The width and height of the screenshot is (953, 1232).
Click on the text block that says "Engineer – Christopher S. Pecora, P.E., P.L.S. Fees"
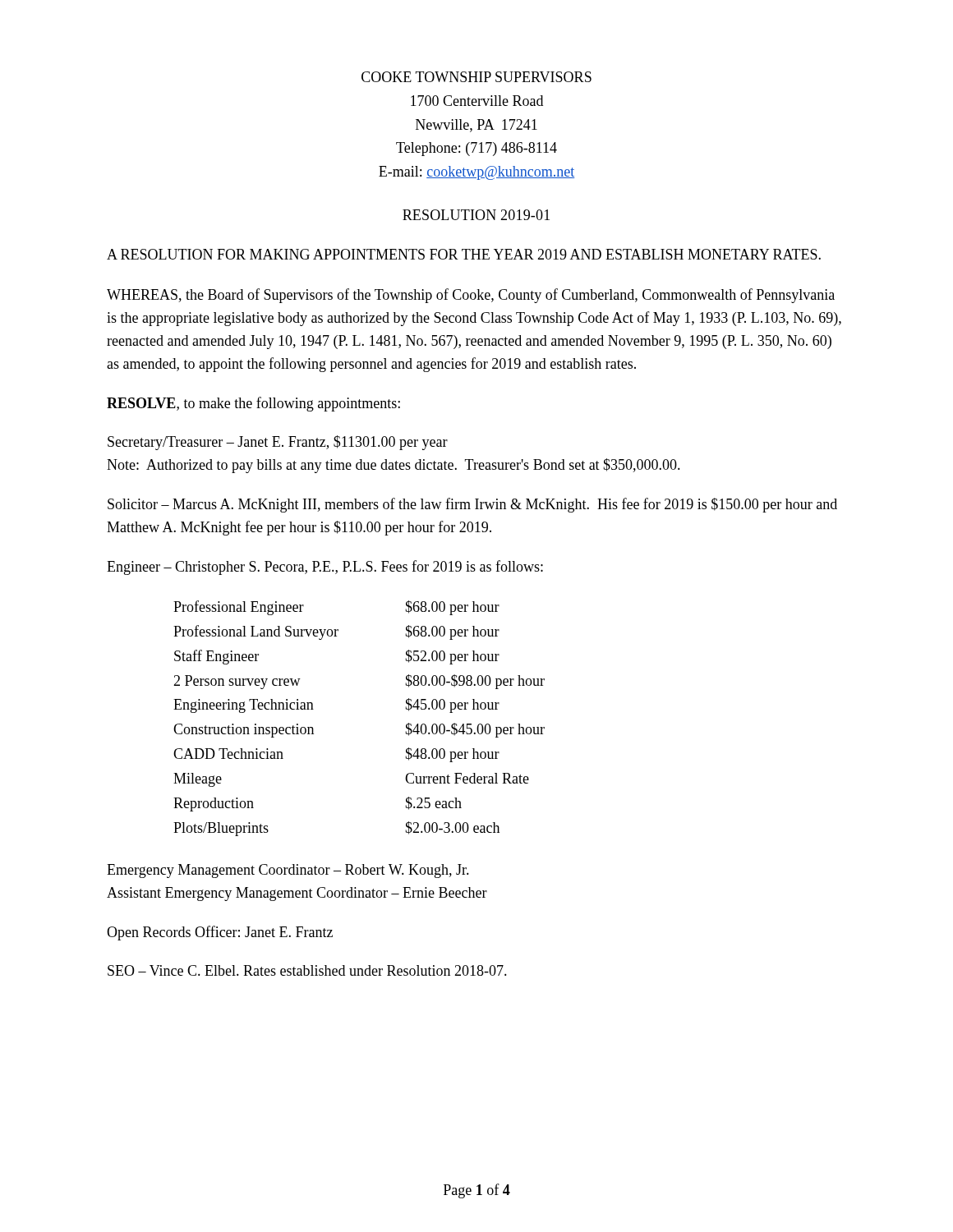pyautogui.click(x=325, y=567)
